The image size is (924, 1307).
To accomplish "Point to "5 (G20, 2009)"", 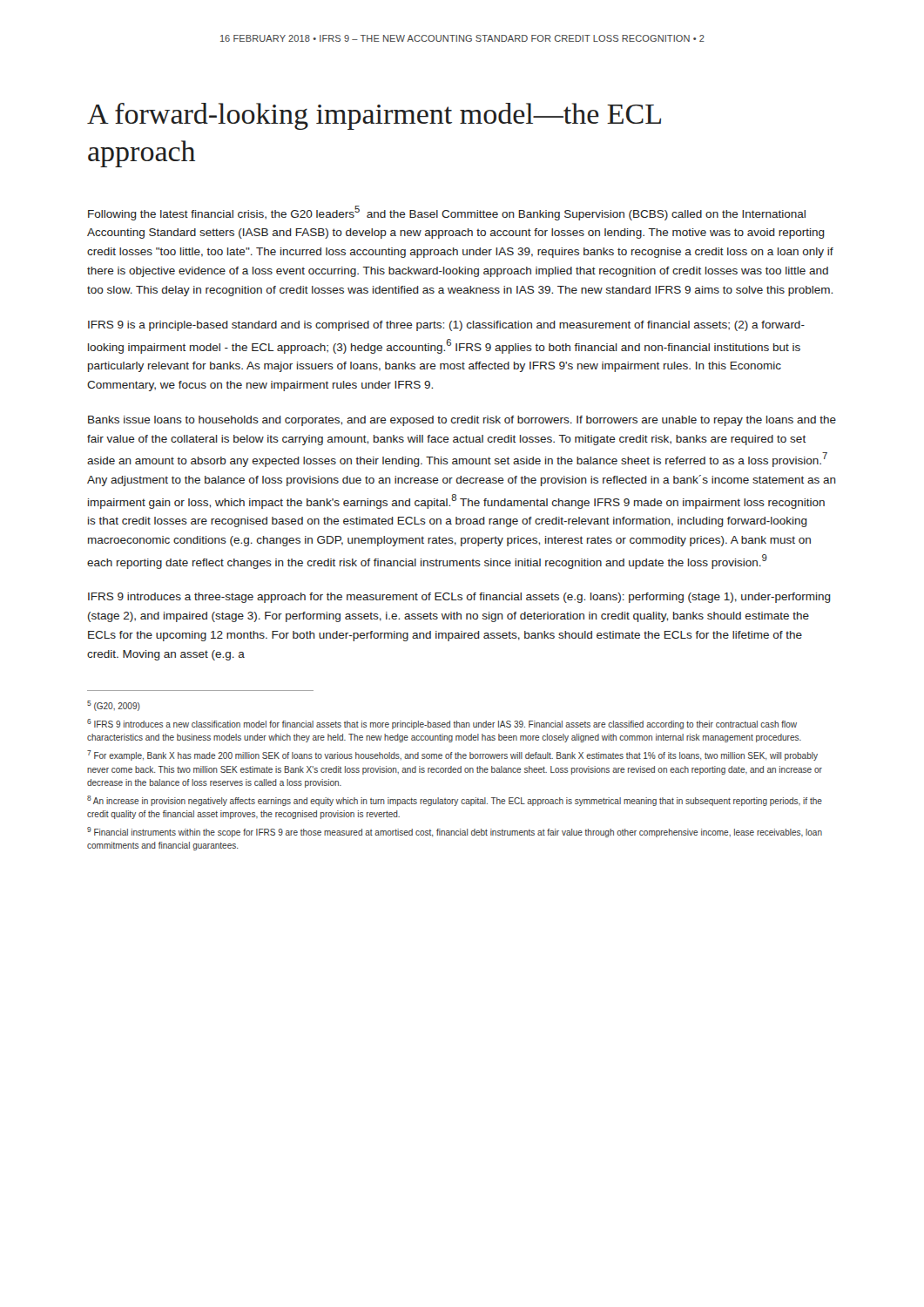I will click(x=114, y=705).
